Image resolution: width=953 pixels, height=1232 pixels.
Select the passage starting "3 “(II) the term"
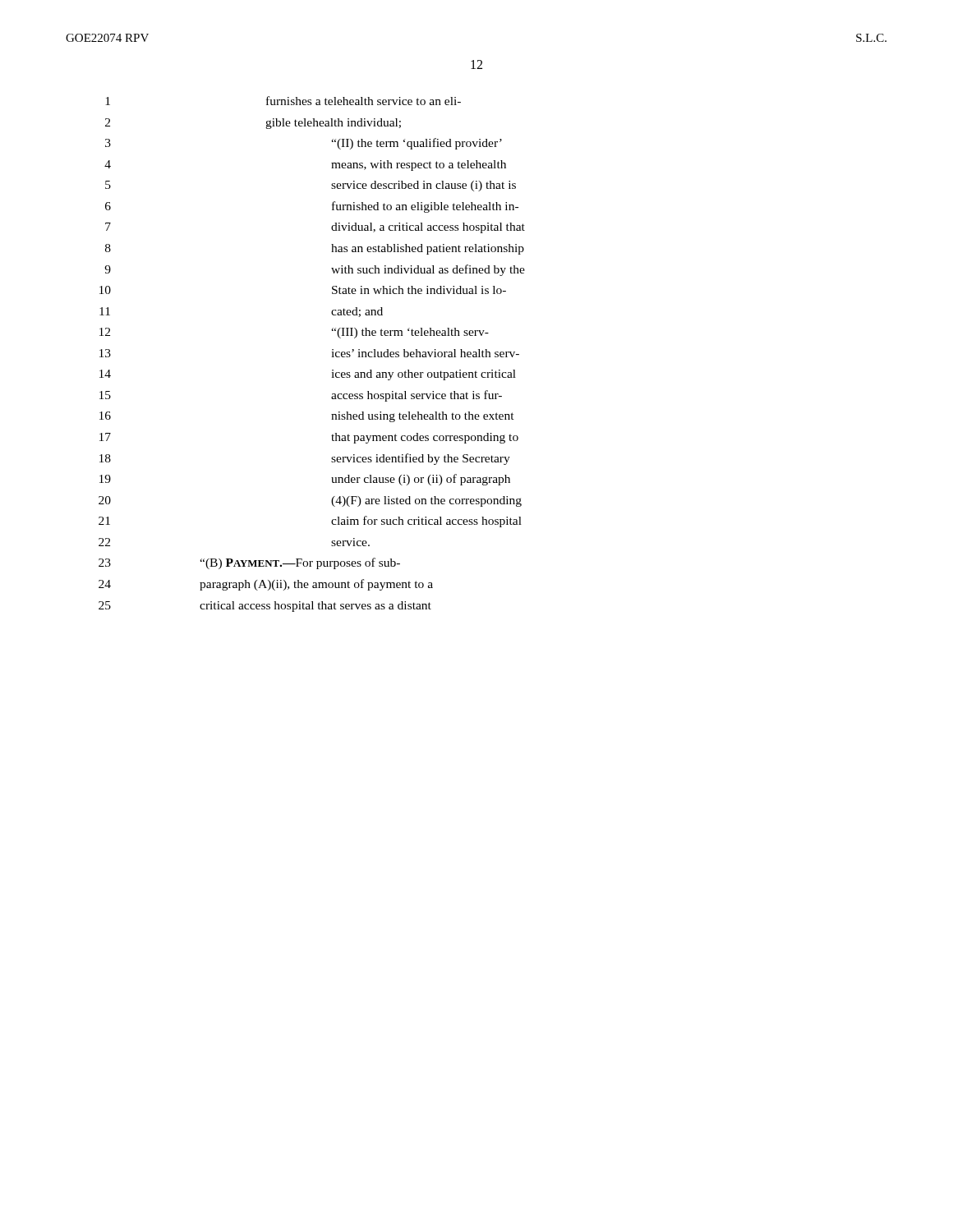click(476, 143)
